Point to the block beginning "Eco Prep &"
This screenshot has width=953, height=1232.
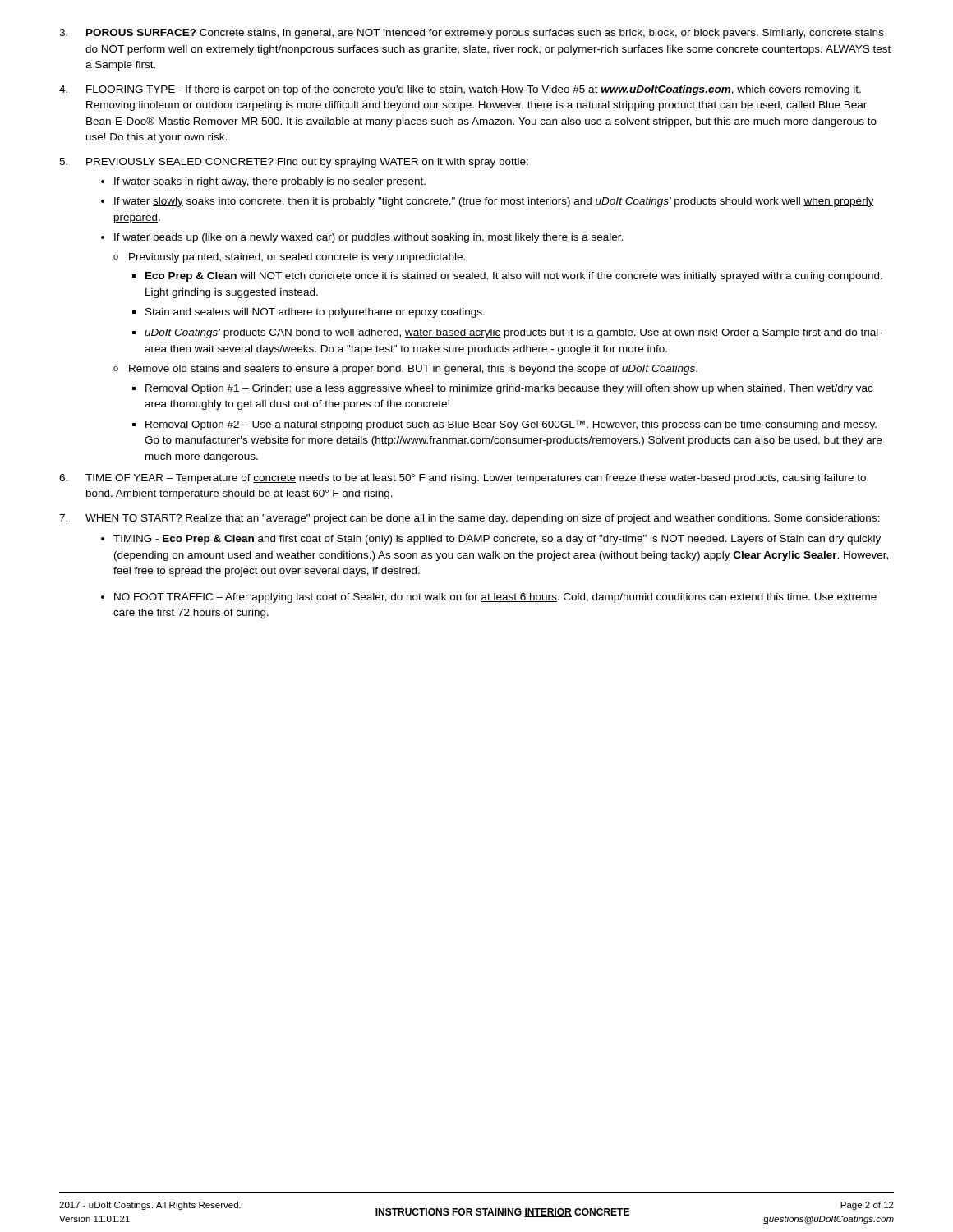click(x=514, y=284)
